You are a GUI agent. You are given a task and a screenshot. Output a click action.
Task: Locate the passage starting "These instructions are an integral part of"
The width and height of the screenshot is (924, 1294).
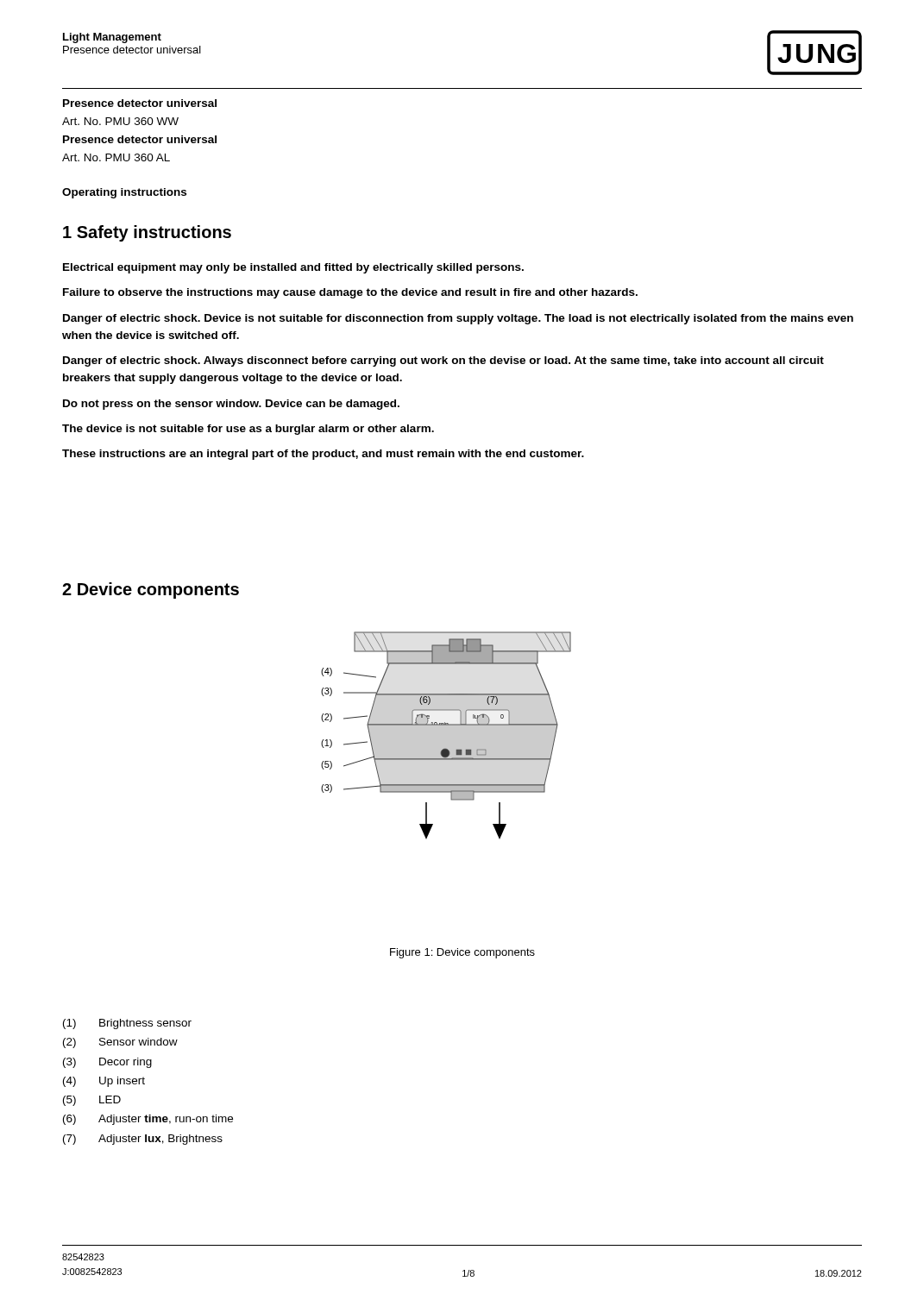[323, 453]
